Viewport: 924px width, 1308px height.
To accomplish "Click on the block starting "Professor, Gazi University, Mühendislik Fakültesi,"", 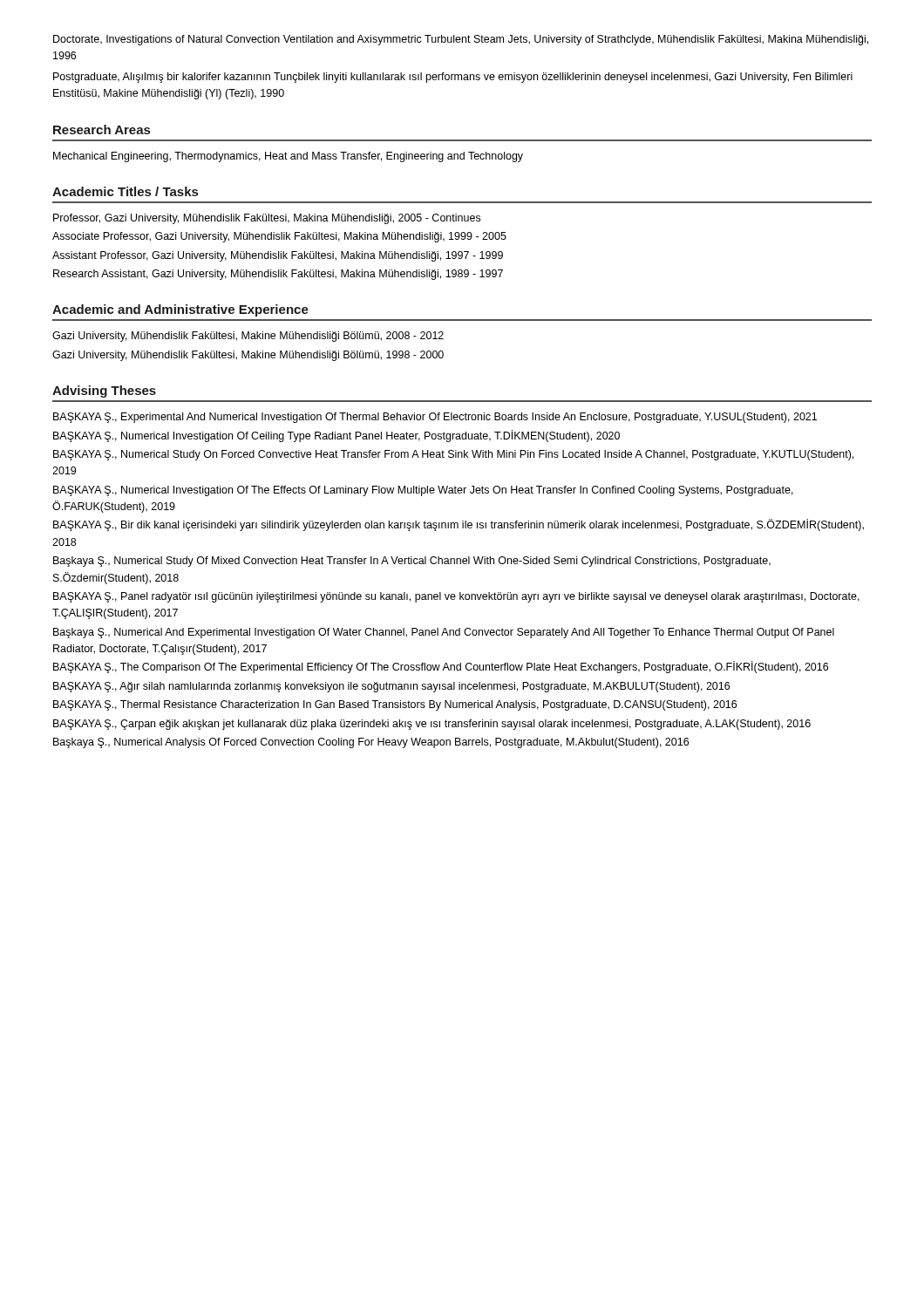I will (x=267, y=218).
